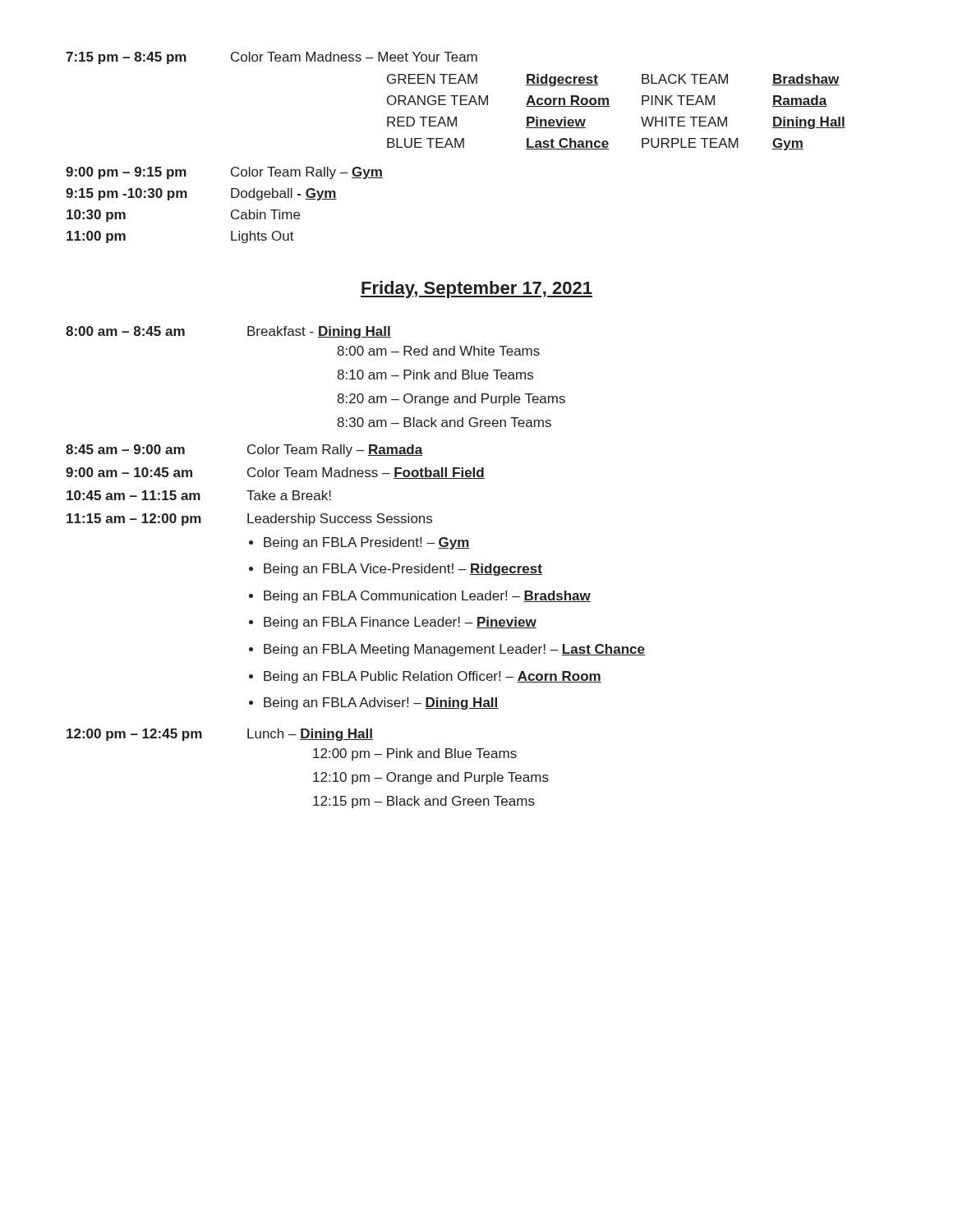
Task: Point to the block beginning "10:45 am –"
Action: click(x=199, y=496)
